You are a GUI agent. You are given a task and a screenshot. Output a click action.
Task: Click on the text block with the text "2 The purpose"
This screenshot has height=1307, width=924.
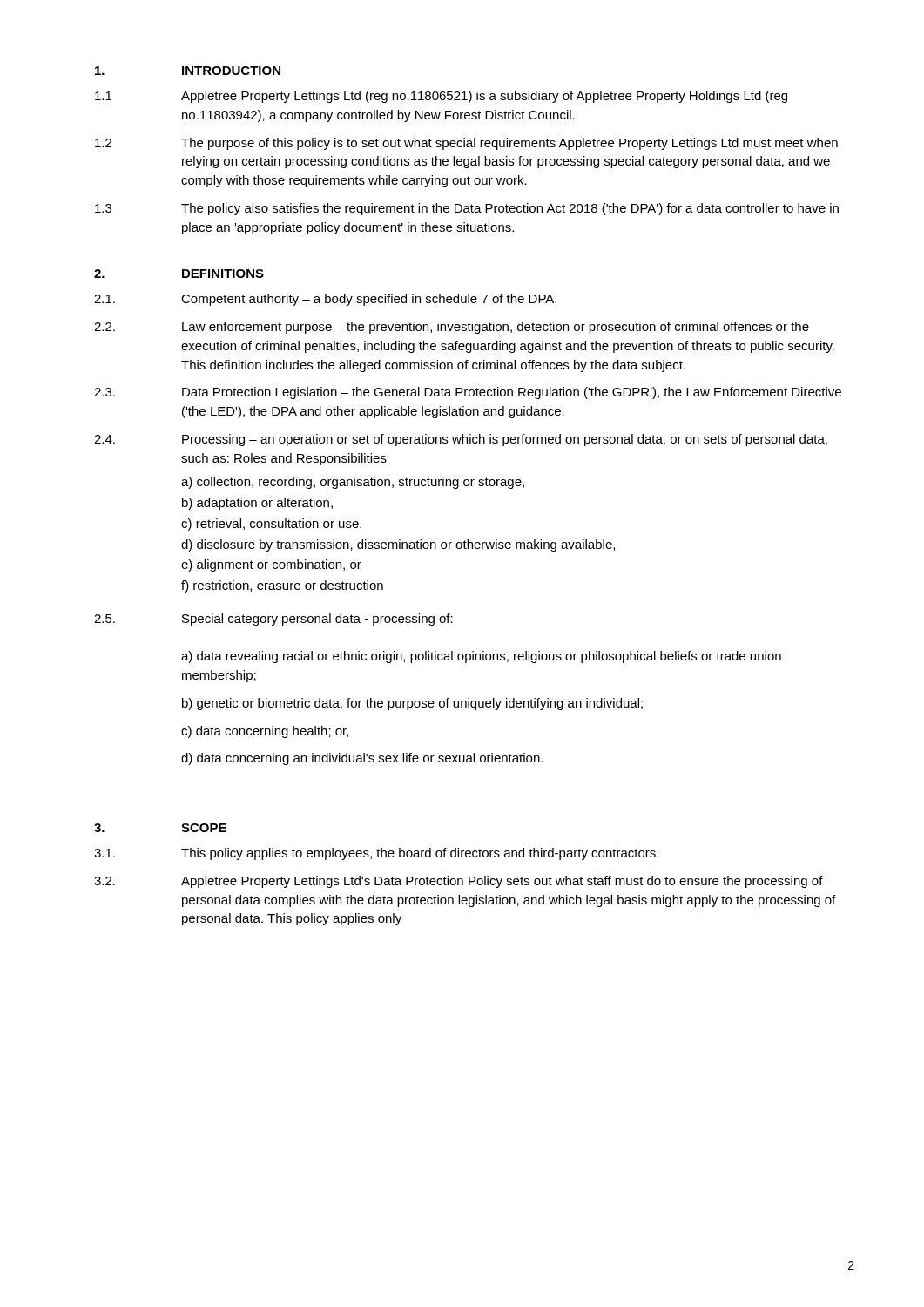[x=474, y=161]
